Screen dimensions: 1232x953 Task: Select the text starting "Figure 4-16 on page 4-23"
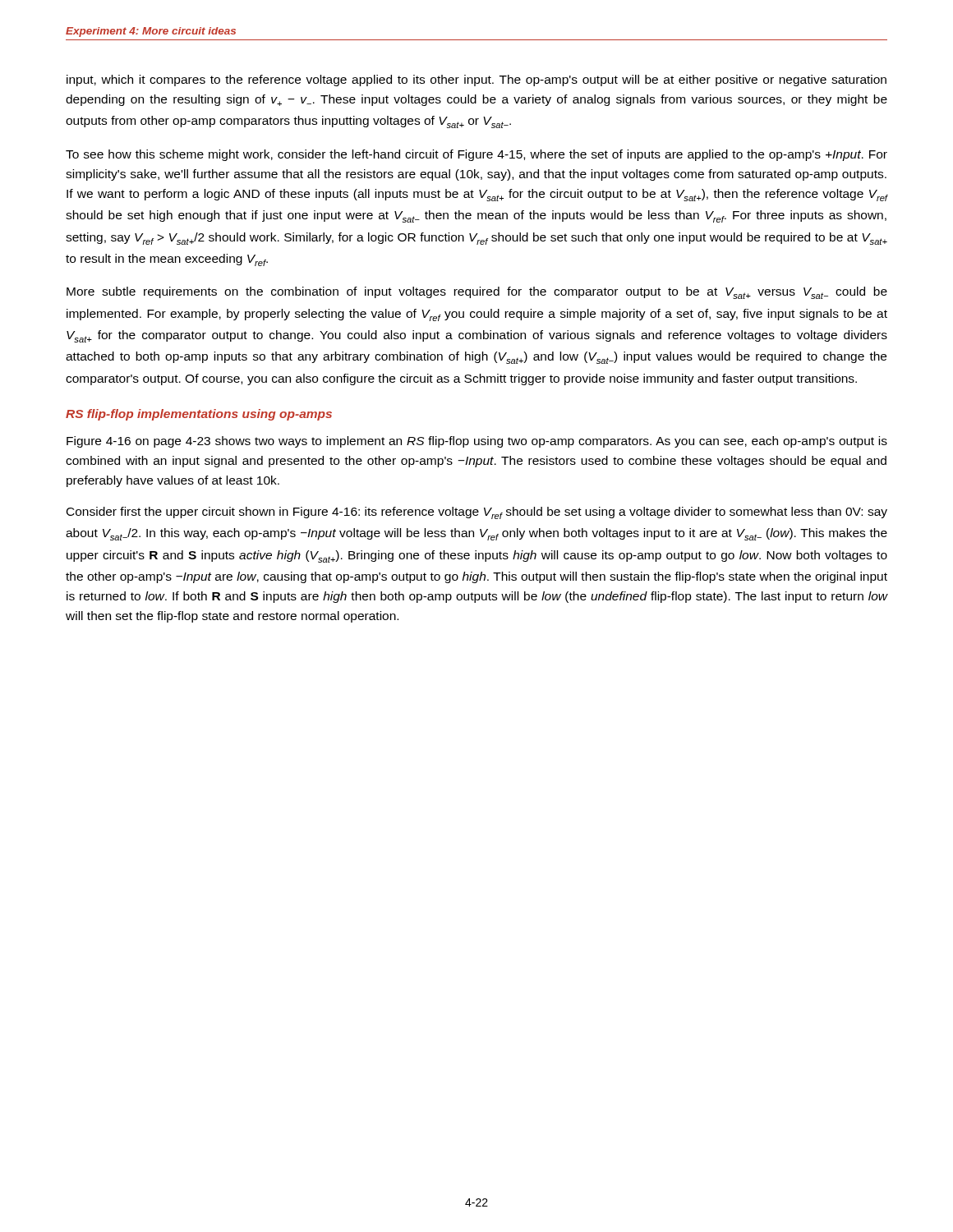(476, 461)
